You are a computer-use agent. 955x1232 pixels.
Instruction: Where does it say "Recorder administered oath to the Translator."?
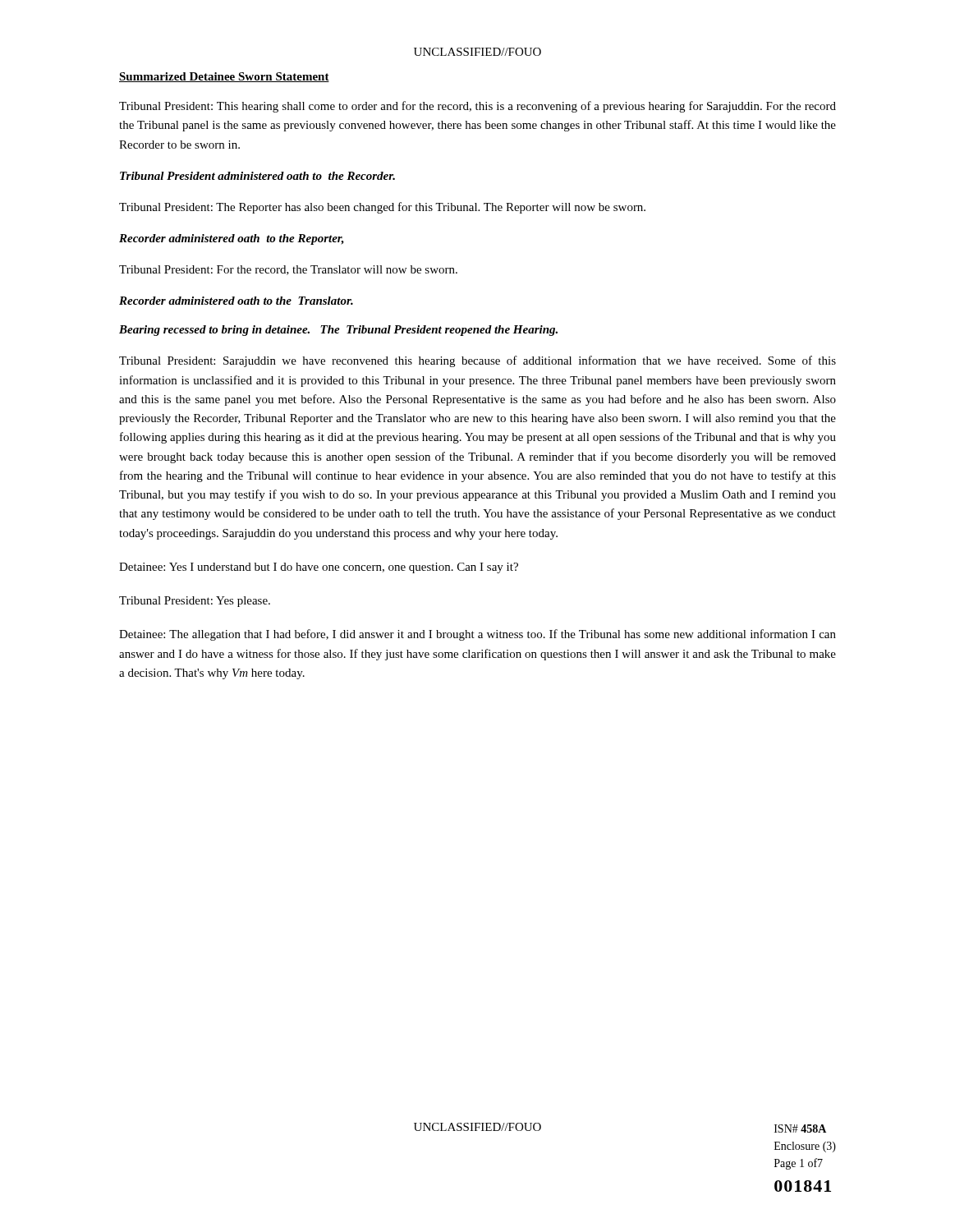pos(236,301)
